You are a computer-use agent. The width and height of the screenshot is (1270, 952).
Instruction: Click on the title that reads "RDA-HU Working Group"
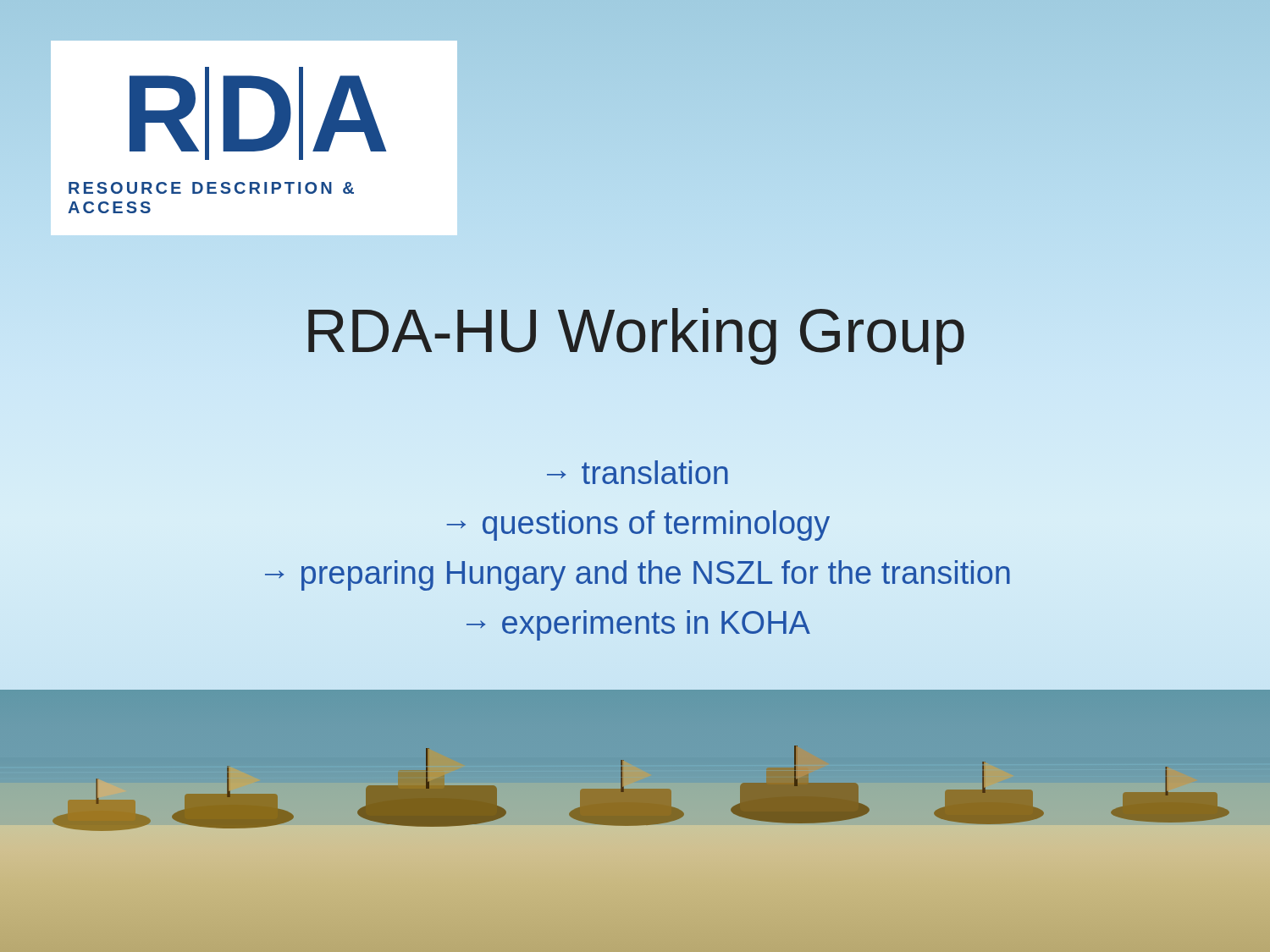click(x=635, y=331)
